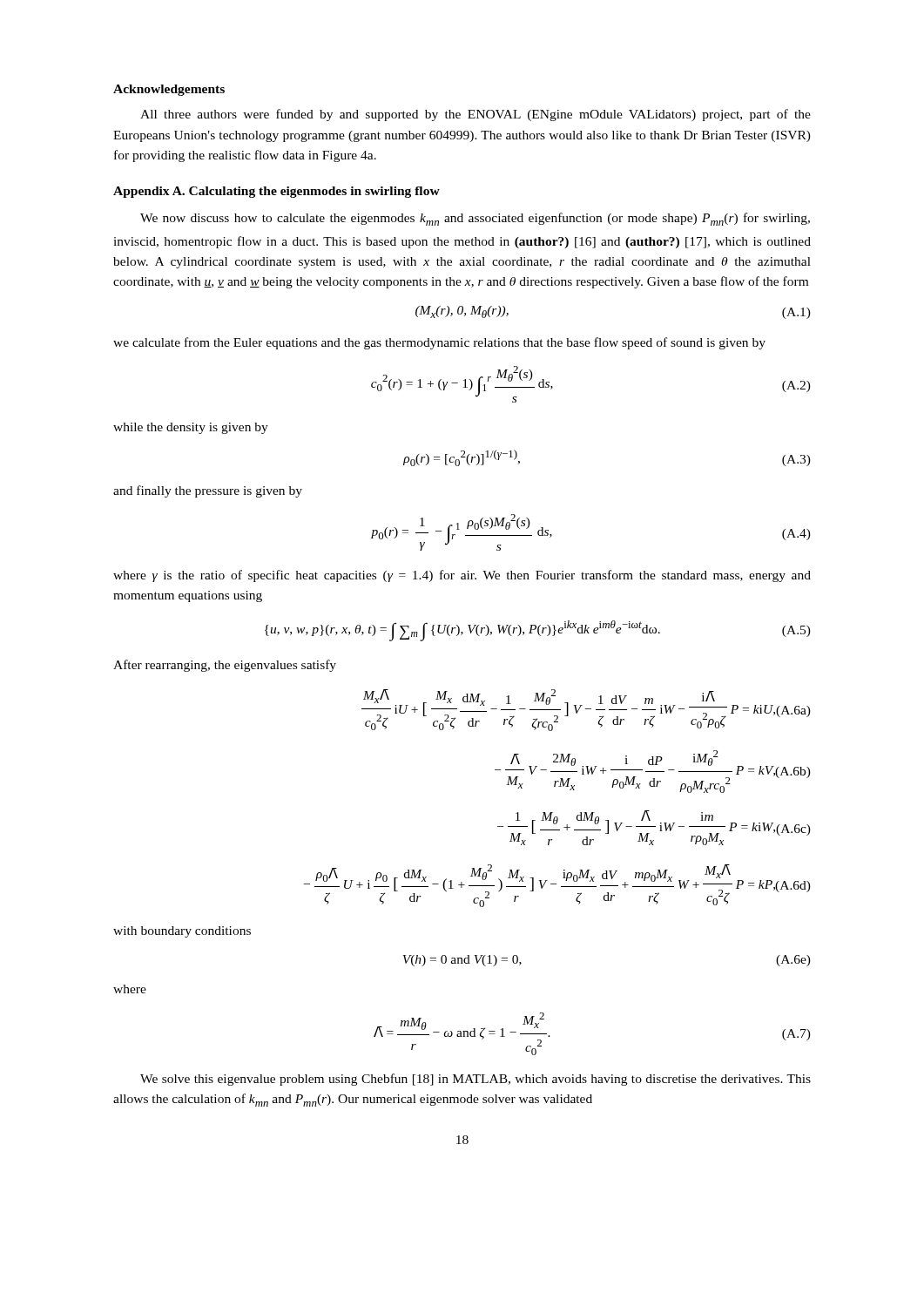Find the passage starting "and finally the pressure is given by"

(208, 491)
